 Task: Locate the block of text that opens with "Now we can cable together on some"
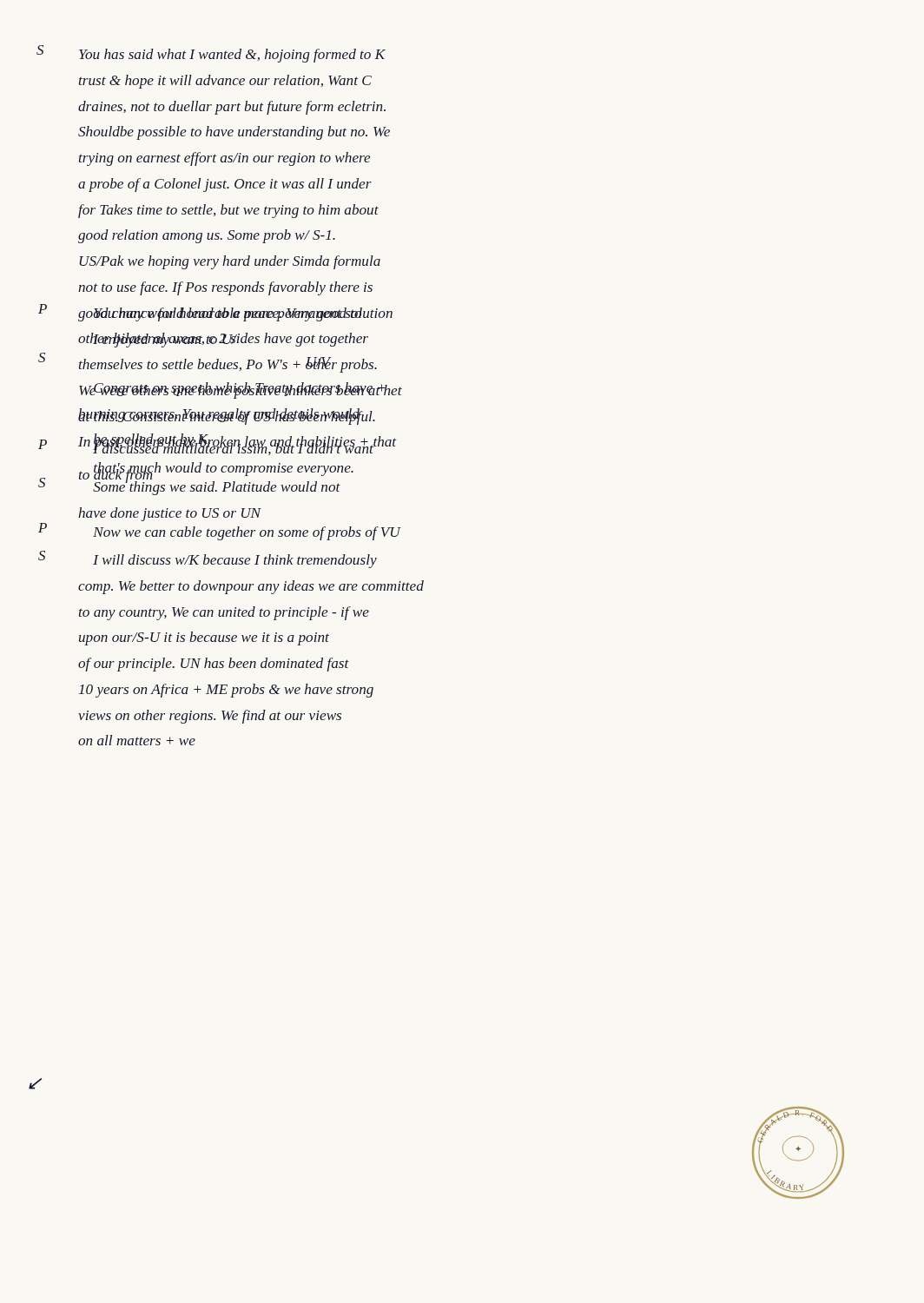pyautogui.click(x=239, y=532)
